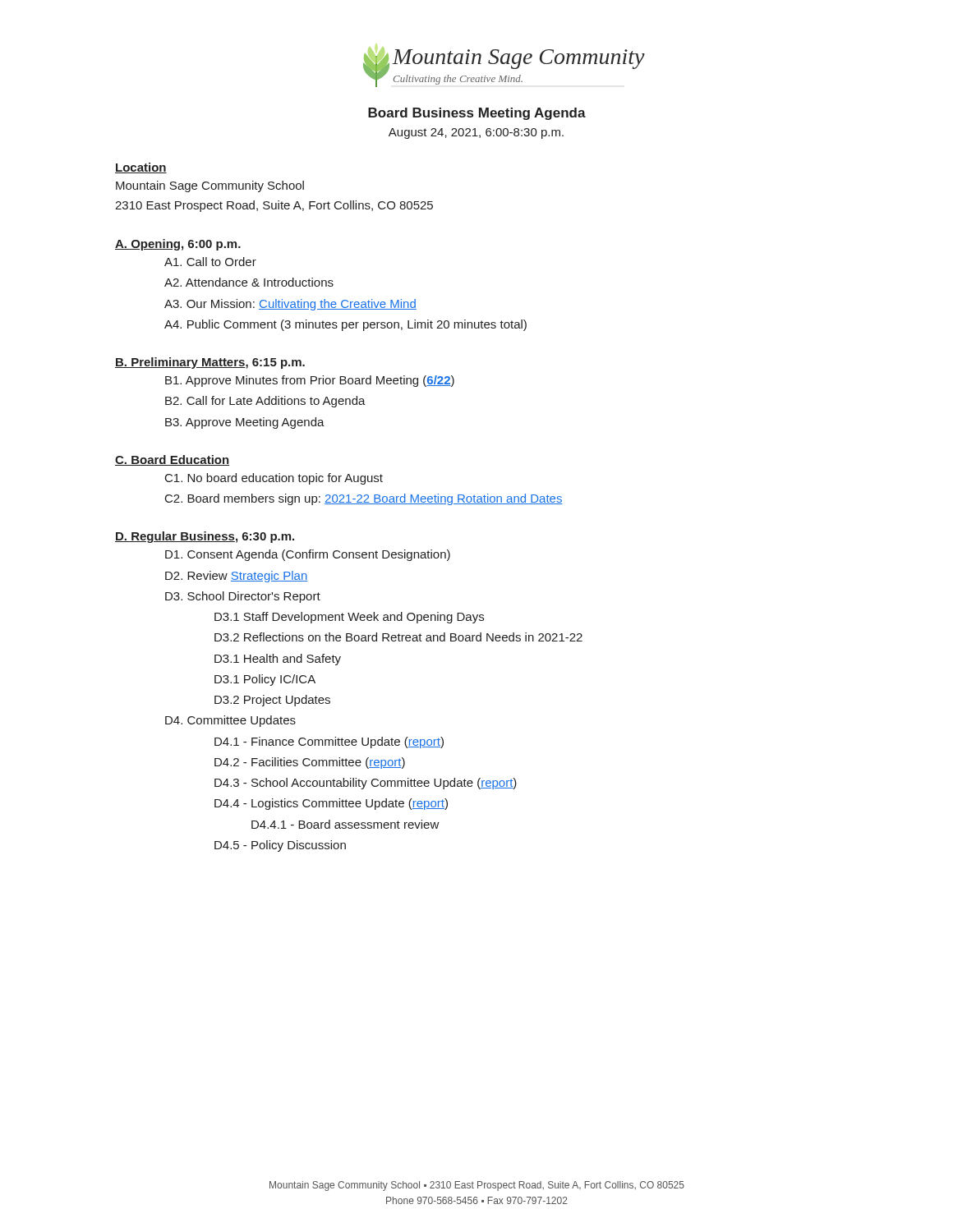Viewport: 953px width, 1232px height.
Task: Select the text starting "D2. Review Strategic Plan"
Action: (x=236, y=575)
